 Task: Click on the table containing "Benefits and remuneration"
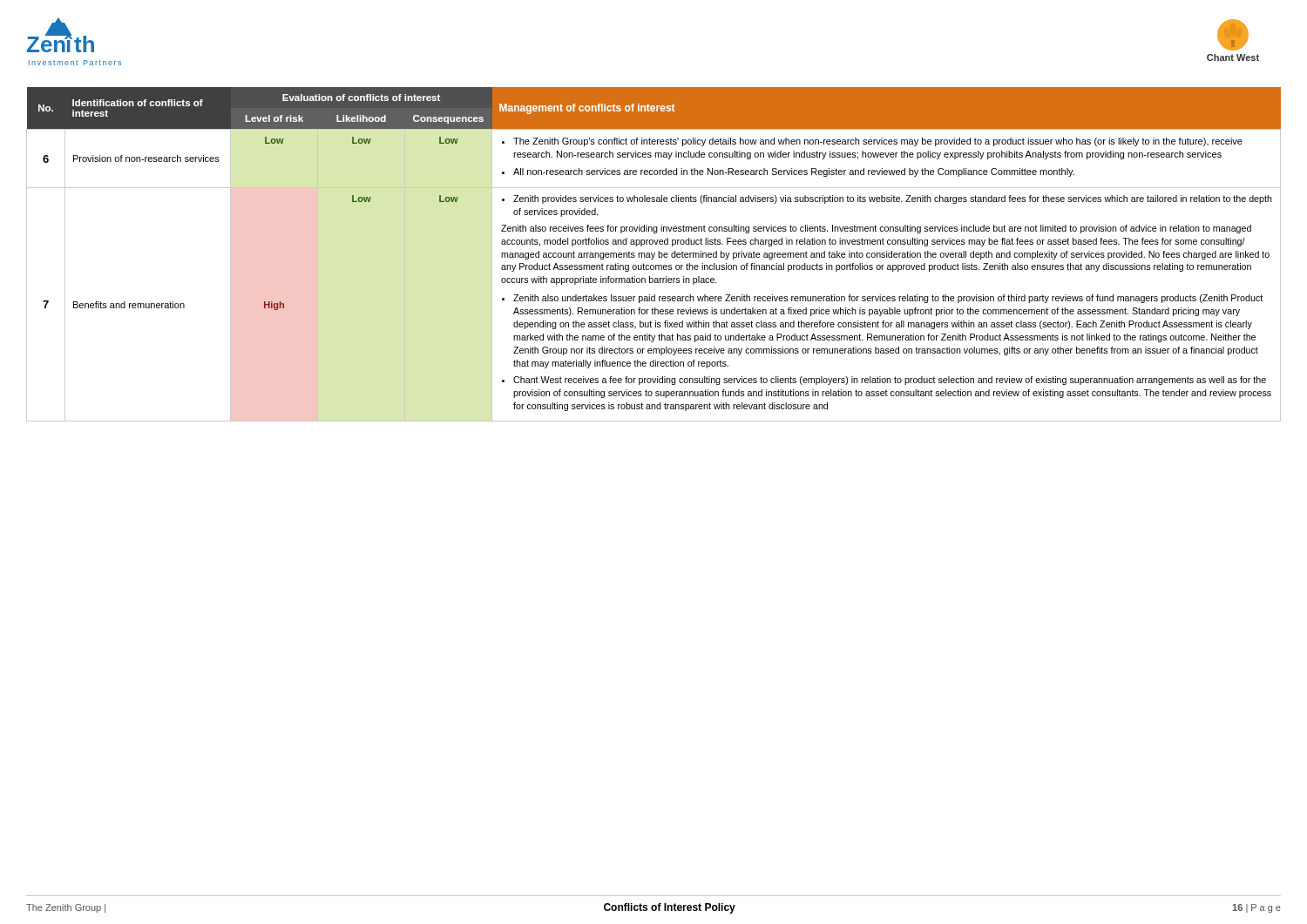click(654, 254)
